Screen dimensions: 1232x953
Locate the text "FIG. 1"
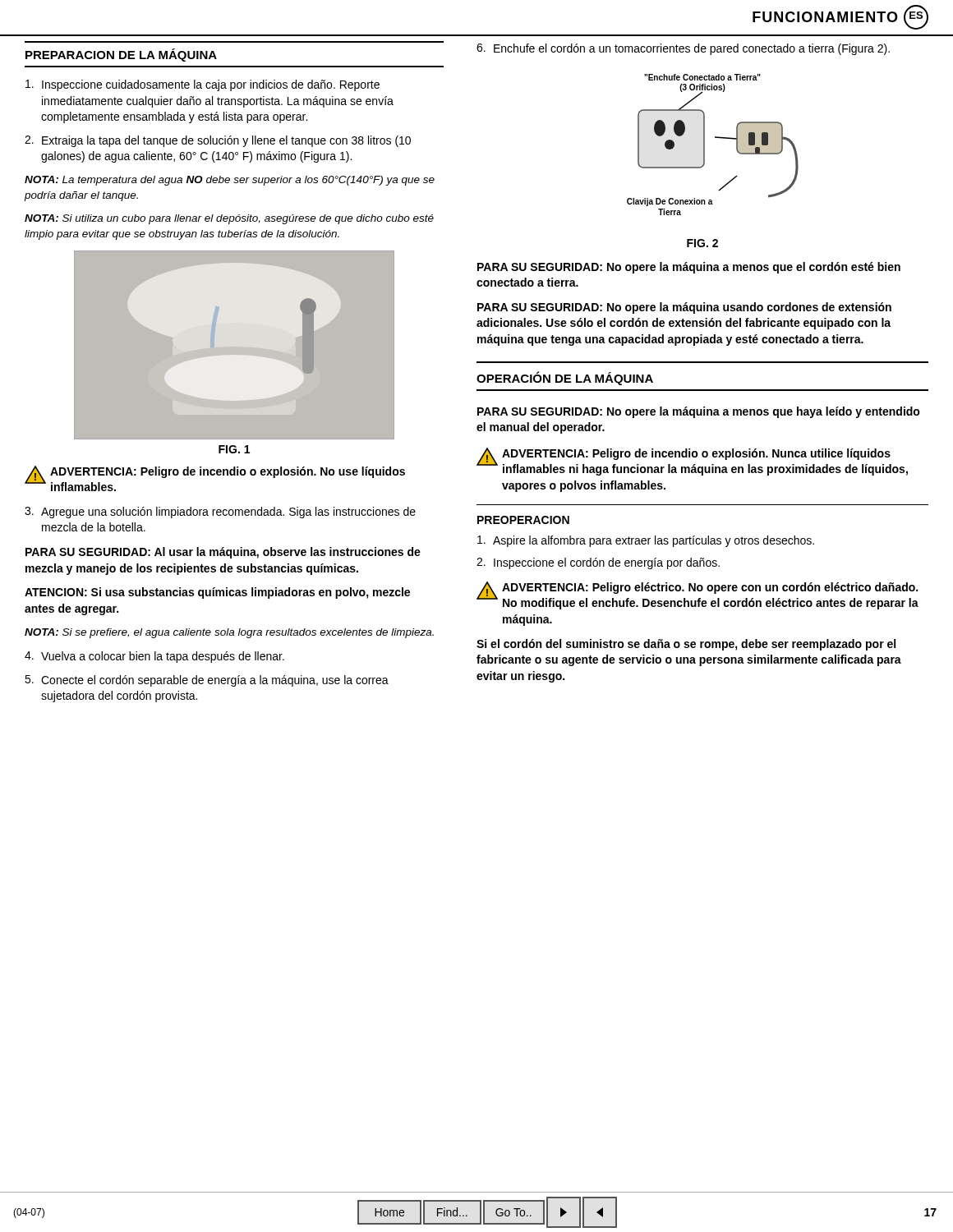click(x=234, y=449)
